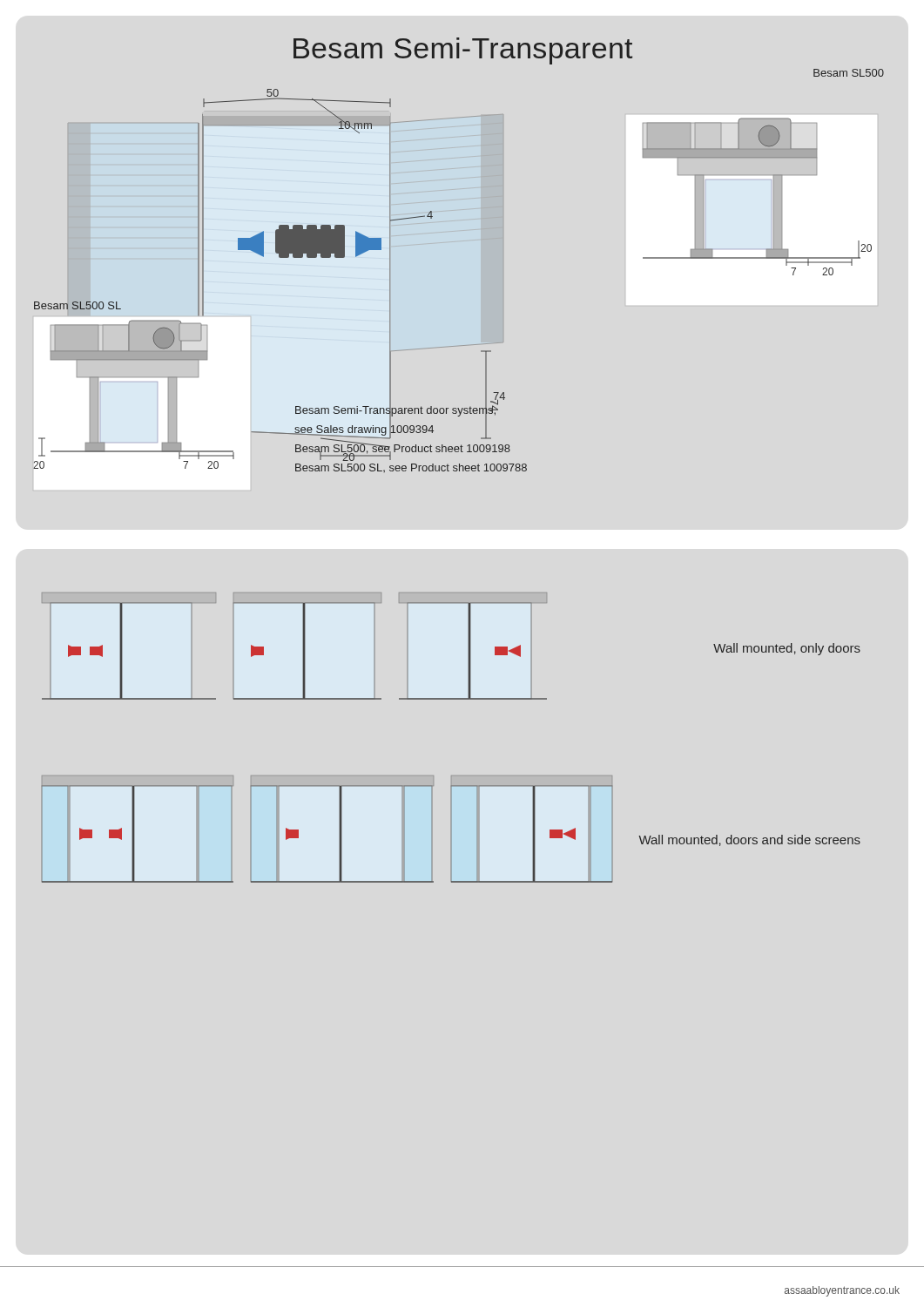Click on the text starting "Besam SL500"
The width and height of the screenshot is (924, 1307).
click(x=848, y=73)
